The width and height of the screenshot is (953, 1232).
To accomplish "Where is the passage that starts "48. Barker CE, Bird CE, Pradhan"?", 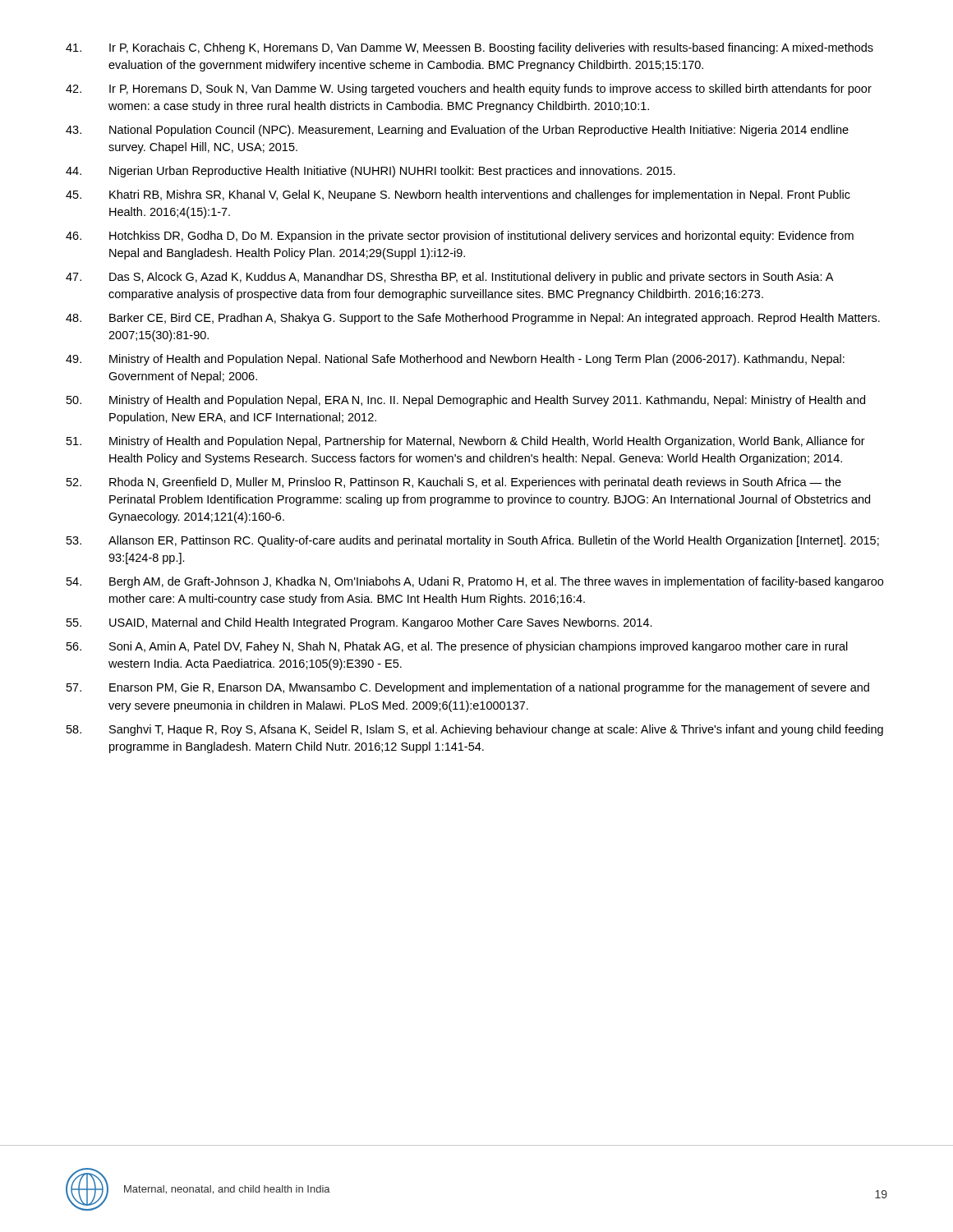I will pos(476,327).
